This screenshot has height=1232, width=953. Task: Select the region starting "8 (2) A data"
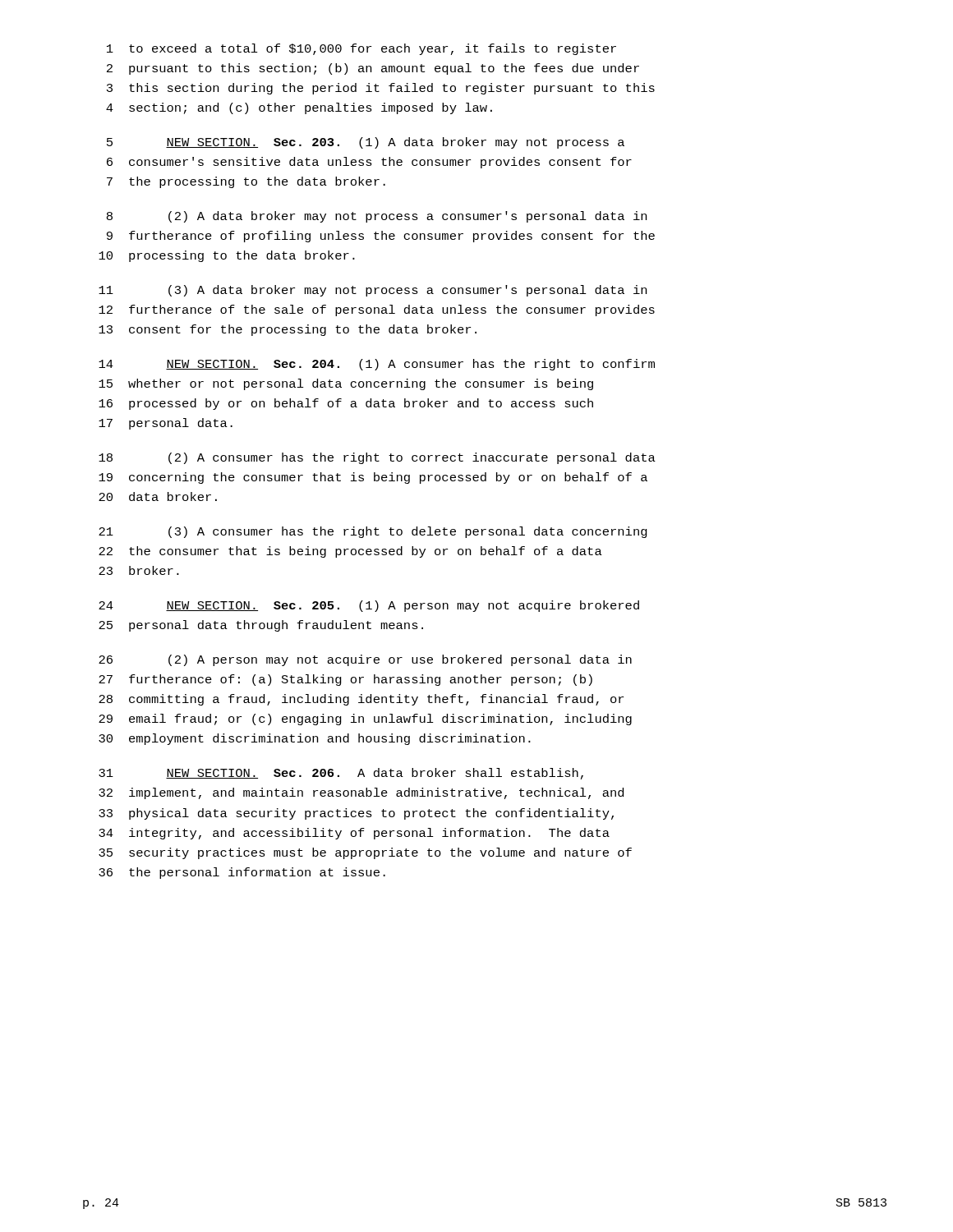click(x=485, y=237)
